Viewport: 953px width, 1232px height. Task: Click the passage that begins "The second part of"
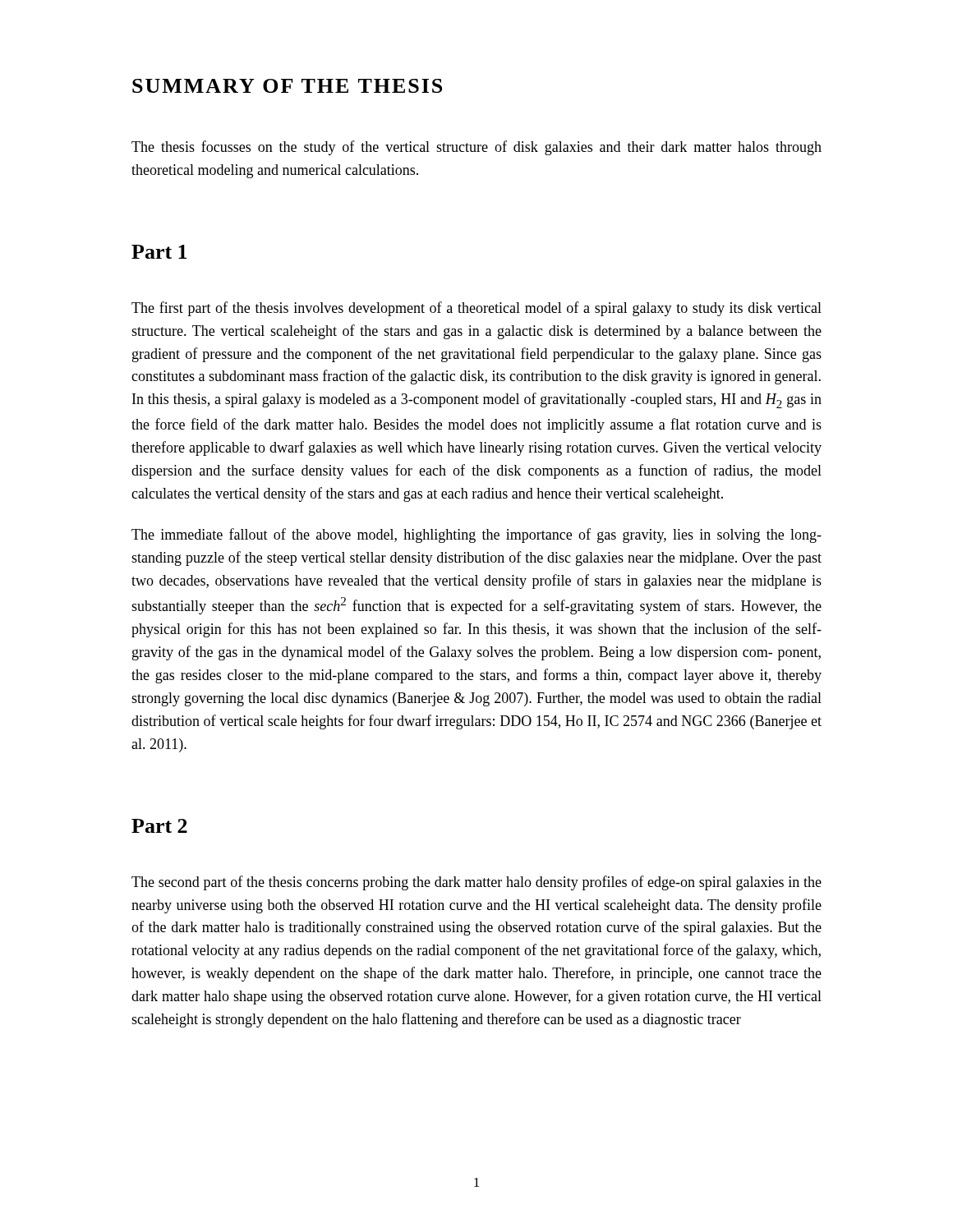click(476, 951)
